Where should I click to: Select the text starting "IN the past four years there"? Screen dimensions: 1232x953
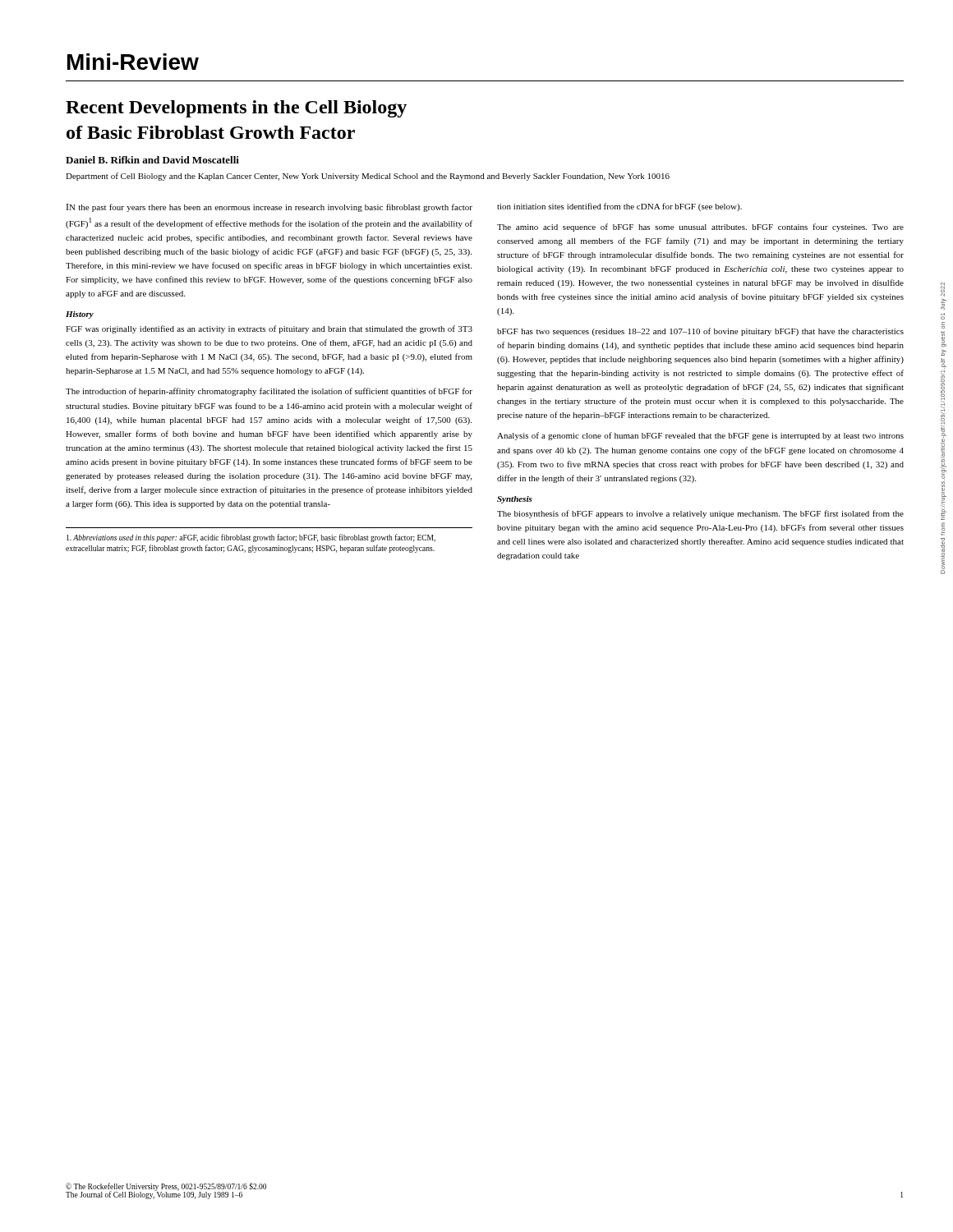269,250
